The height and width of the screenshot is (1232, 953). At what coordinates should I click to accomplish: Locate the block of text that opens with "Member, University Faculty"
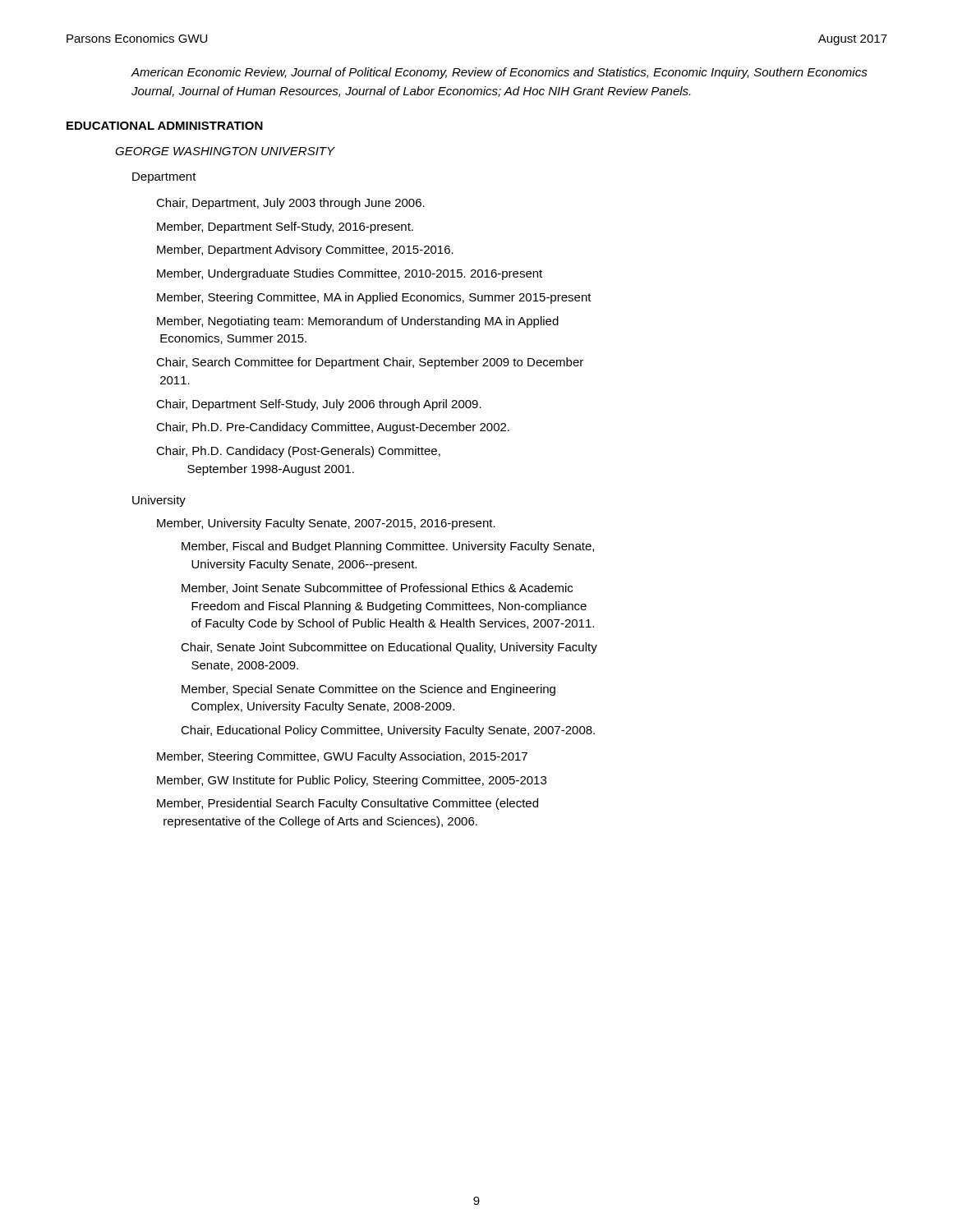[326, 522]
